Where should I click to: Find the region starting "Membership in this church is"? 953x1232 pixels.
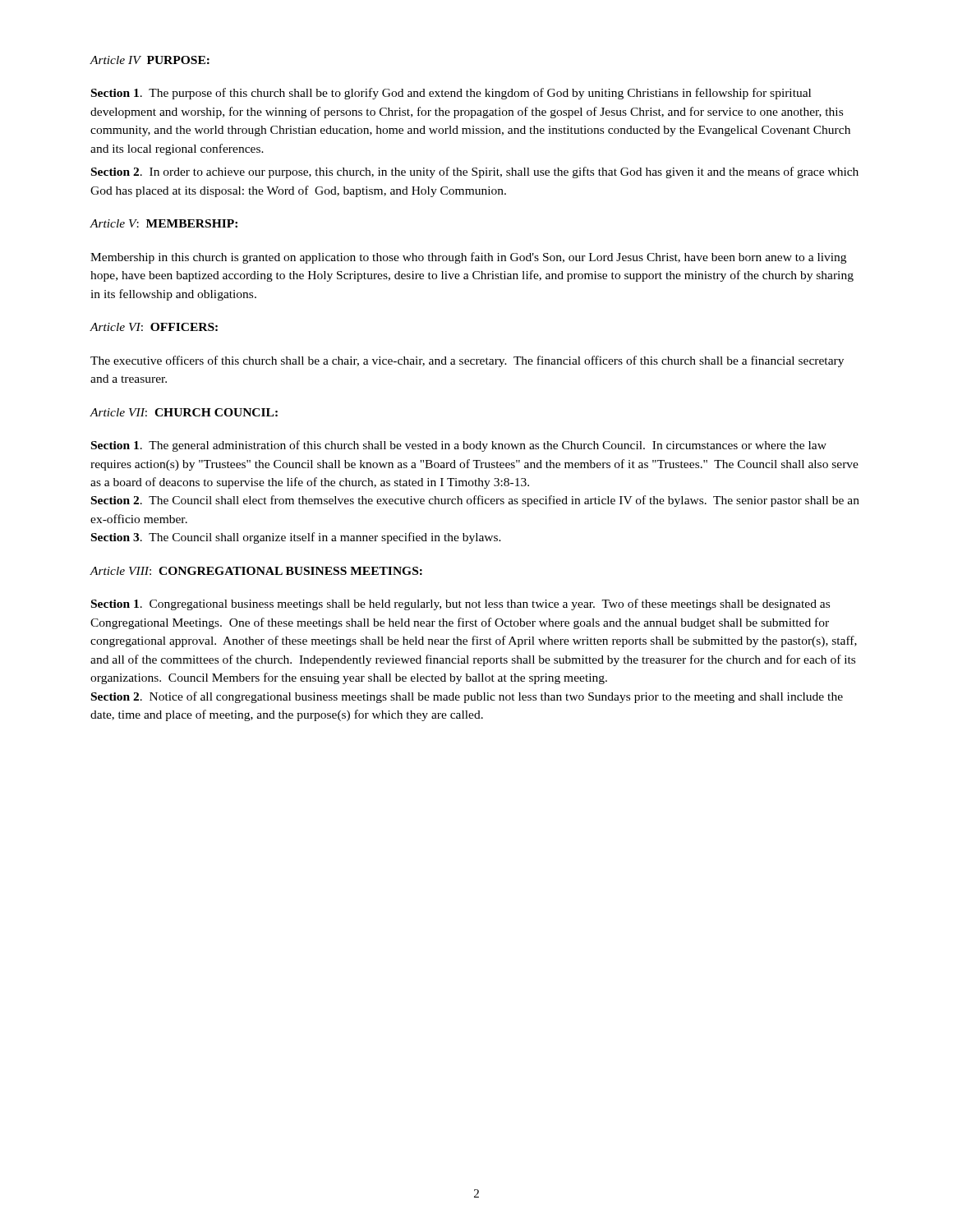(476, 276)
